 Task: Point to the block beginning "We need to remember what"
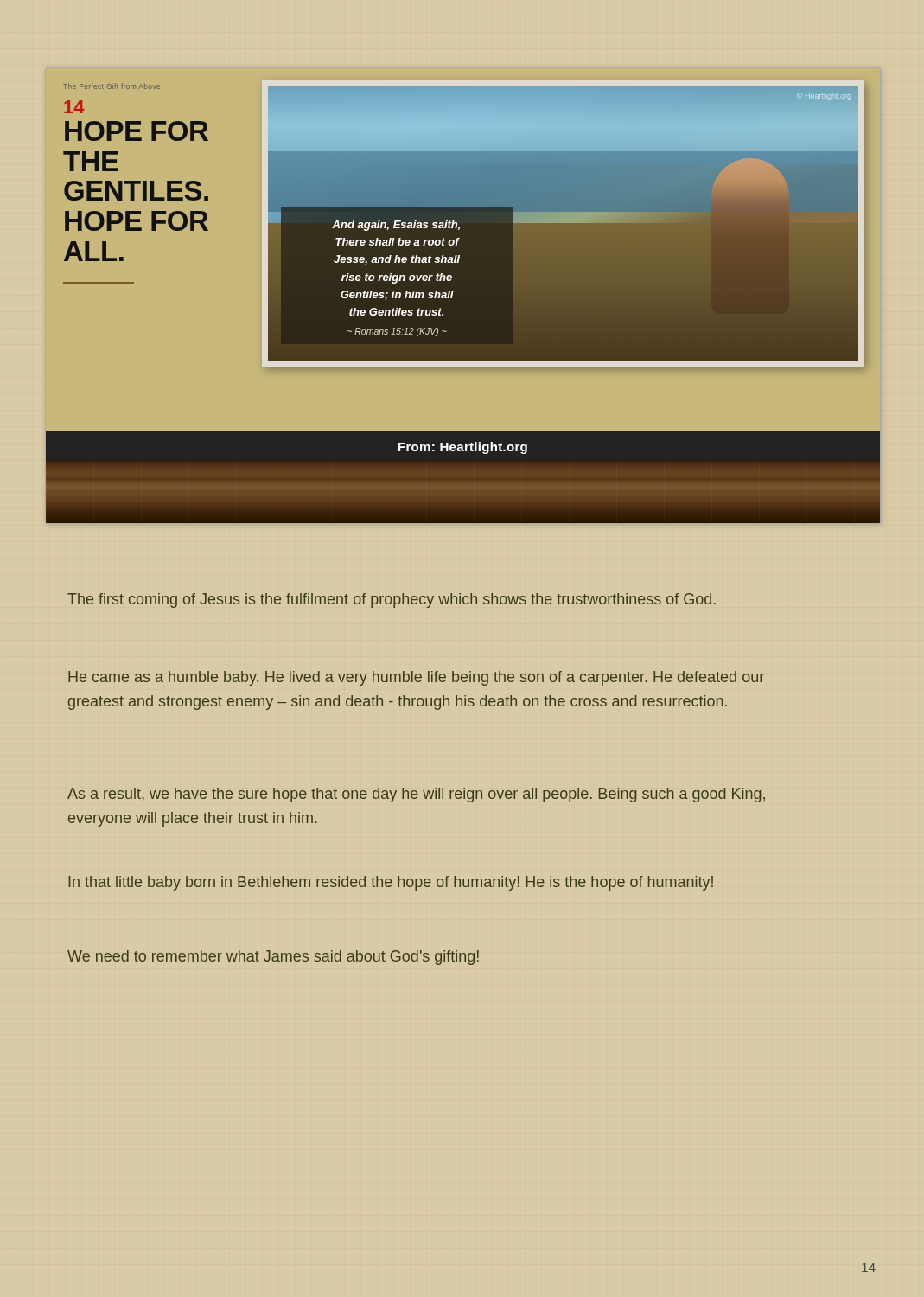tap(274, 956)
